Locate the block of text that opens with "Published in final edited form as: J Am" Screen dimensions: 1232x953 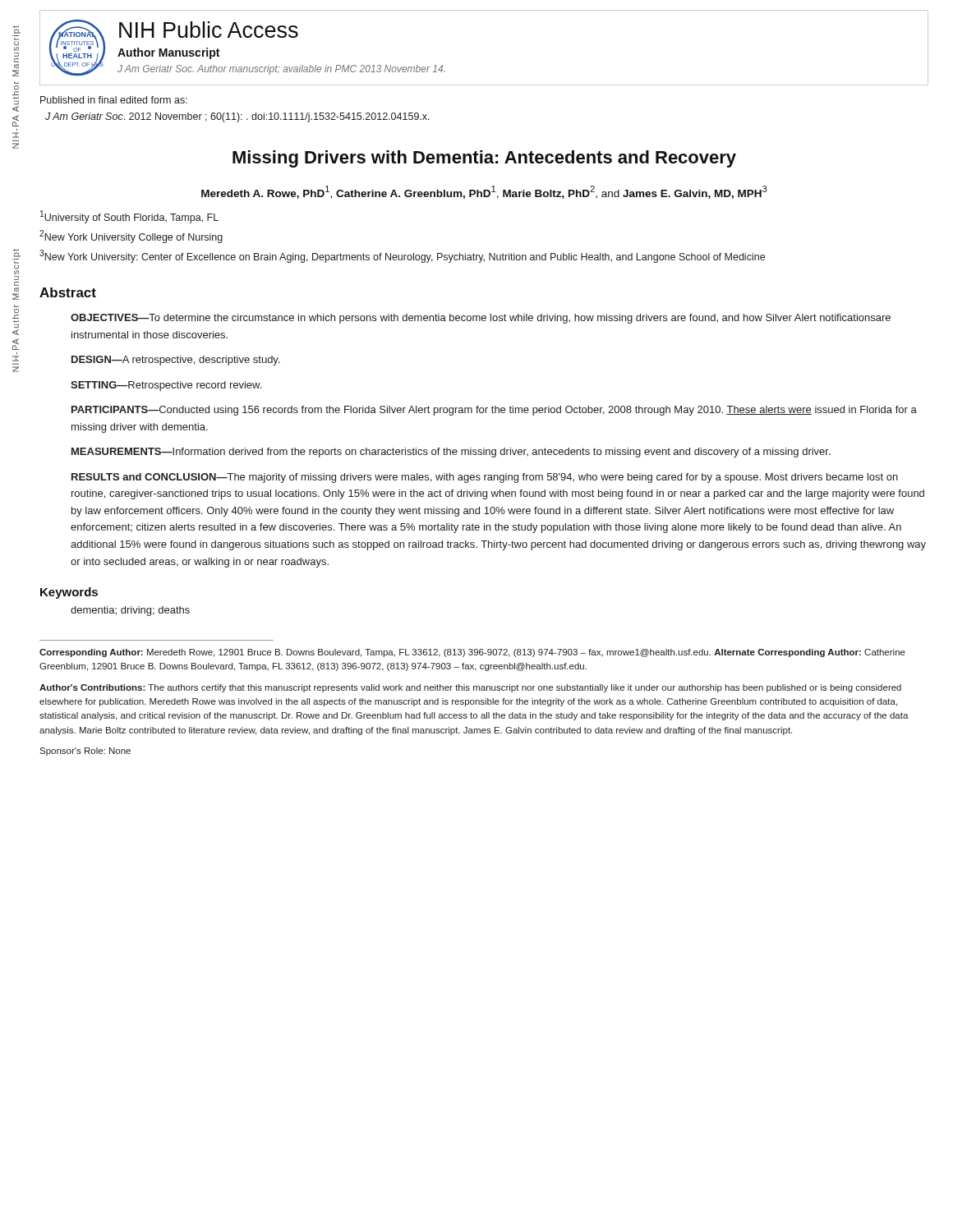point(235,108)
